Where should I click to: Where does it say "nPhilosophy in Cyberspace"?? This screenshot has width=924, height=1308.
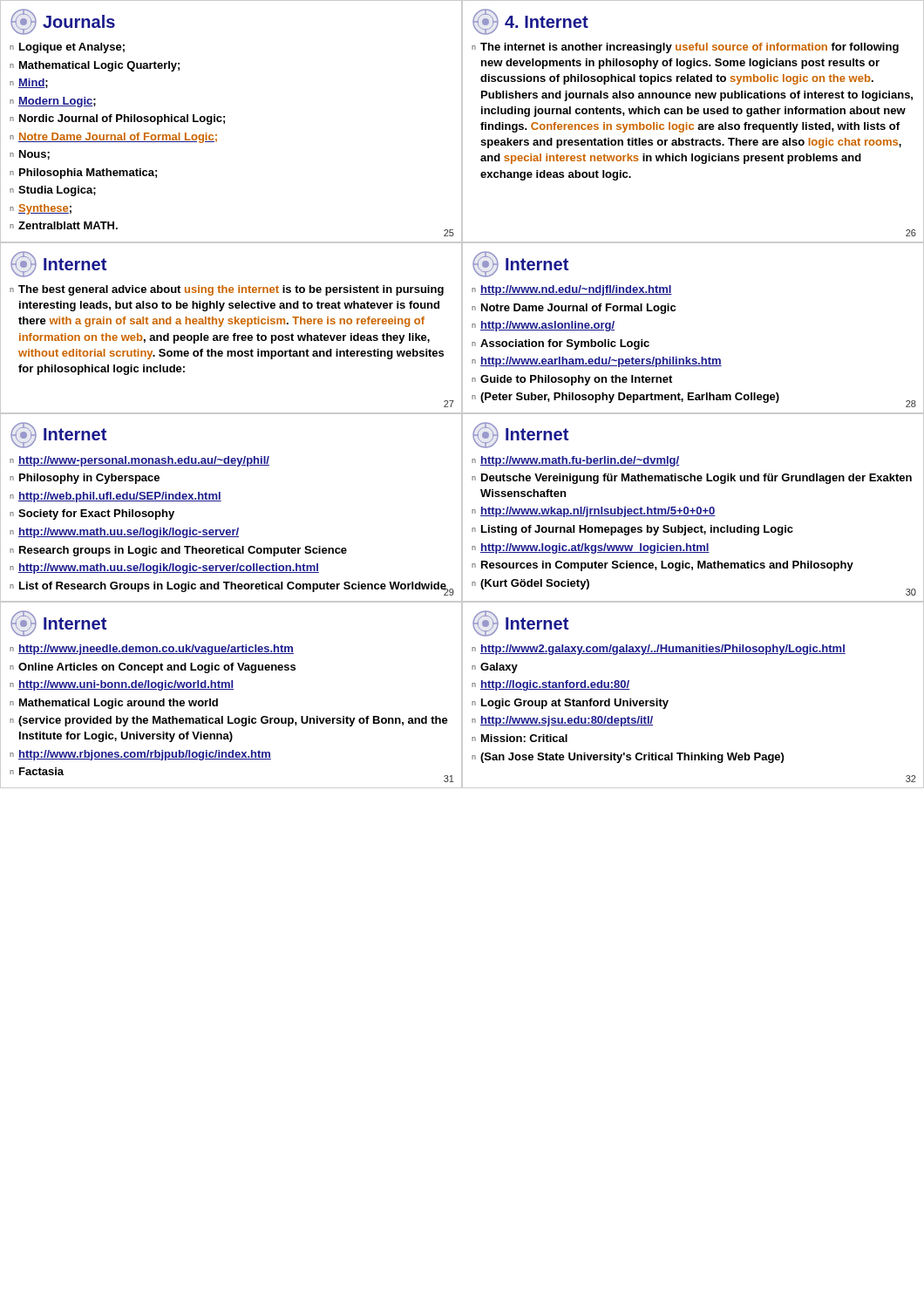coord(85,478)
